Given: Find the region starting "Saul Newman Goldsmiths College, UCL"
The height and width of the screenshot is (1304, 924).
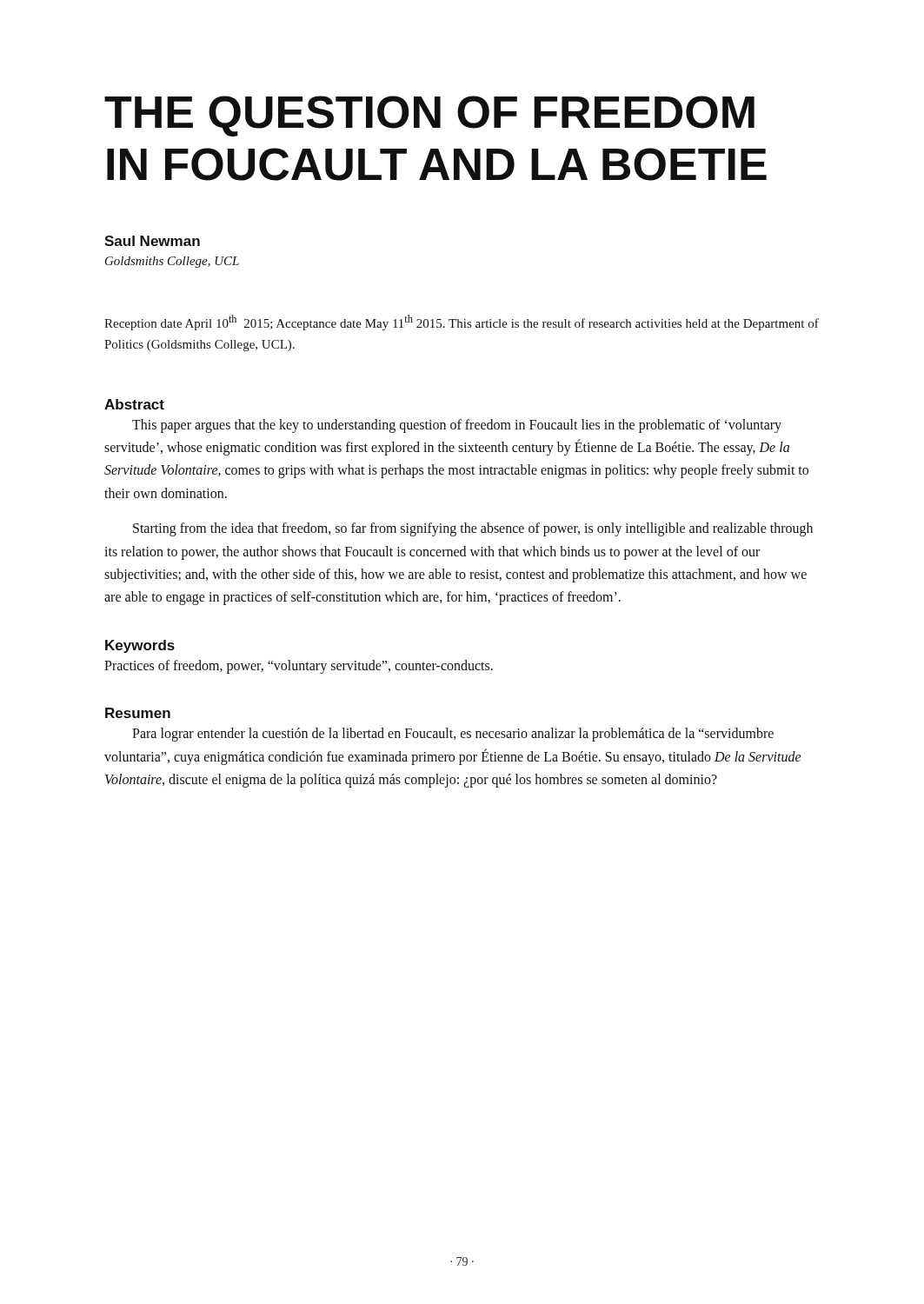Looking at the screenshot, I should point(152,241).
